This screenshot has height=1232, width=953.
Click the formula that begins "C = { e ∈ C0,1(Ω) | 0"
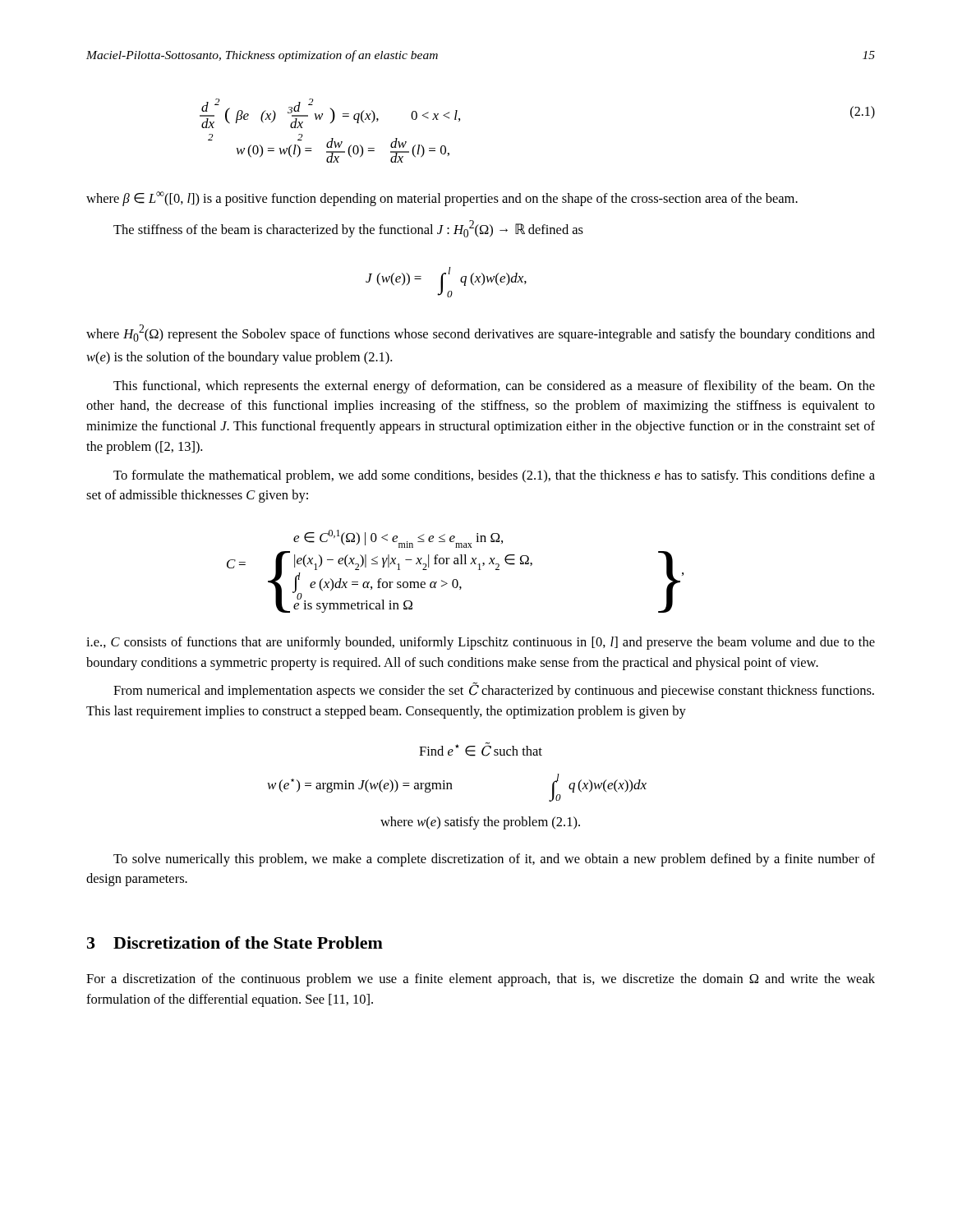pyautogui.click(x=481, y=569)
